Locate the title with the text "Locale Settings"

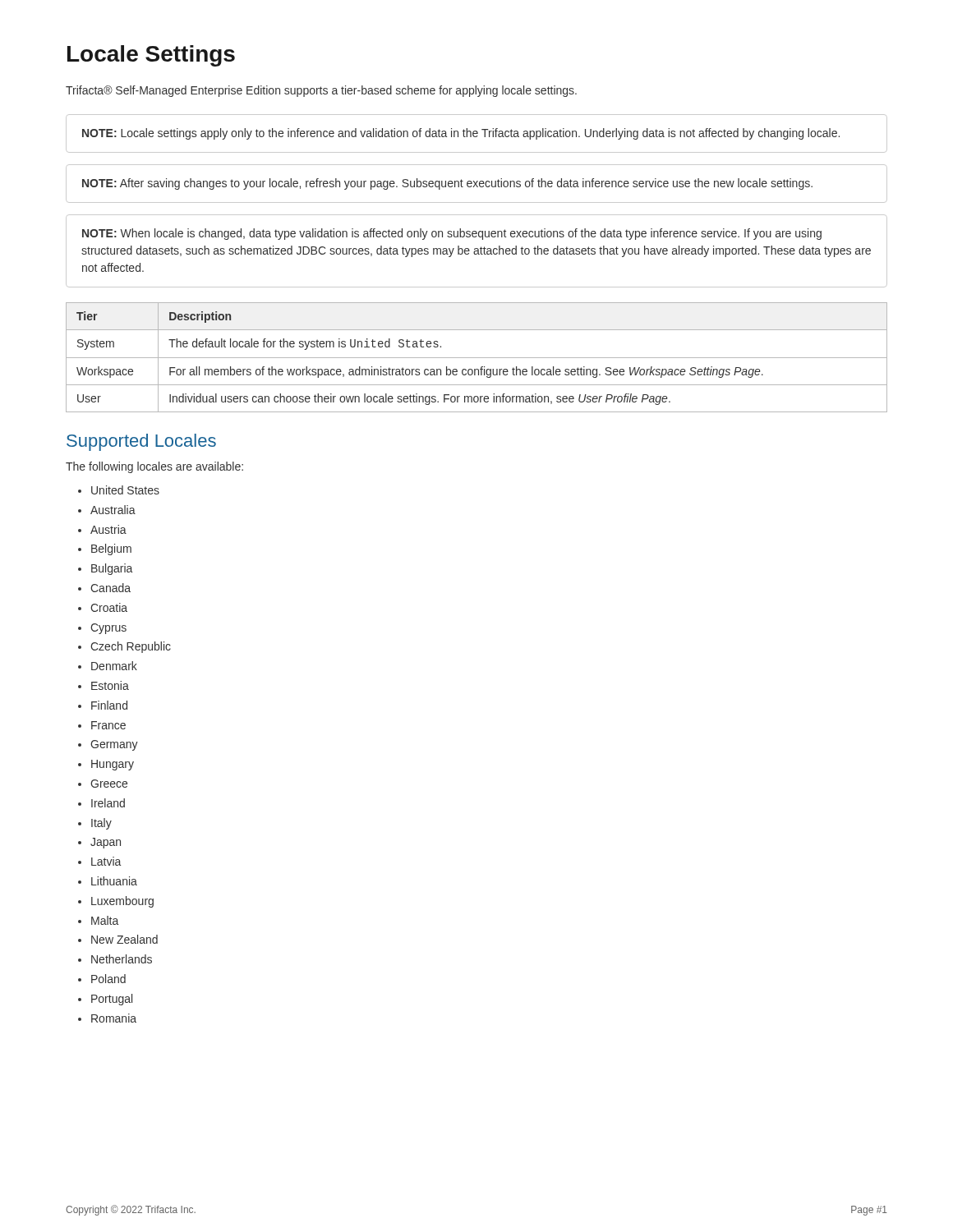click(151, 56)
